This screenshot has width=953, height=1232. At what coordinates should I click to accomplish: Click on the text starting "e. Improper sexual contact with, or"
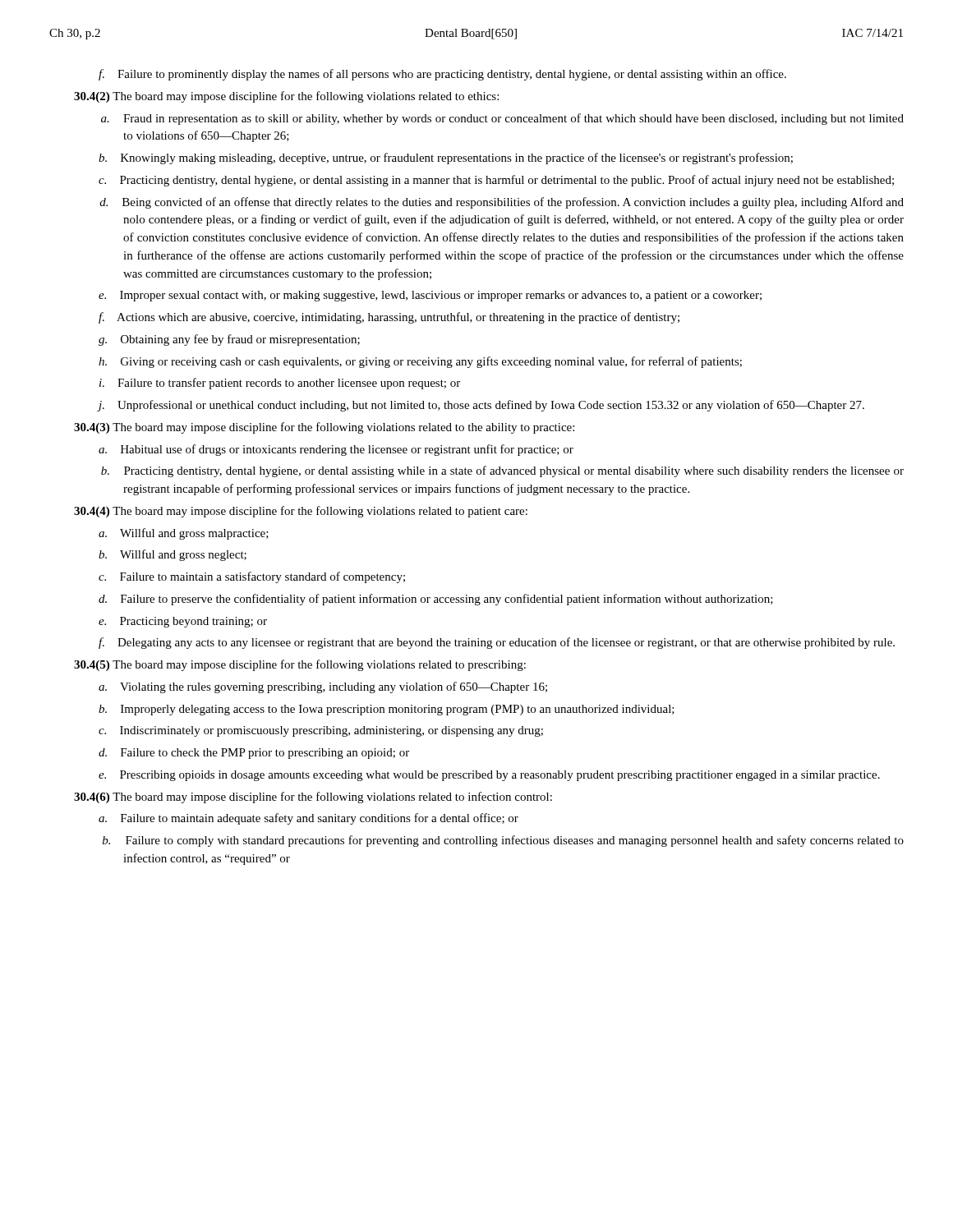443,295
